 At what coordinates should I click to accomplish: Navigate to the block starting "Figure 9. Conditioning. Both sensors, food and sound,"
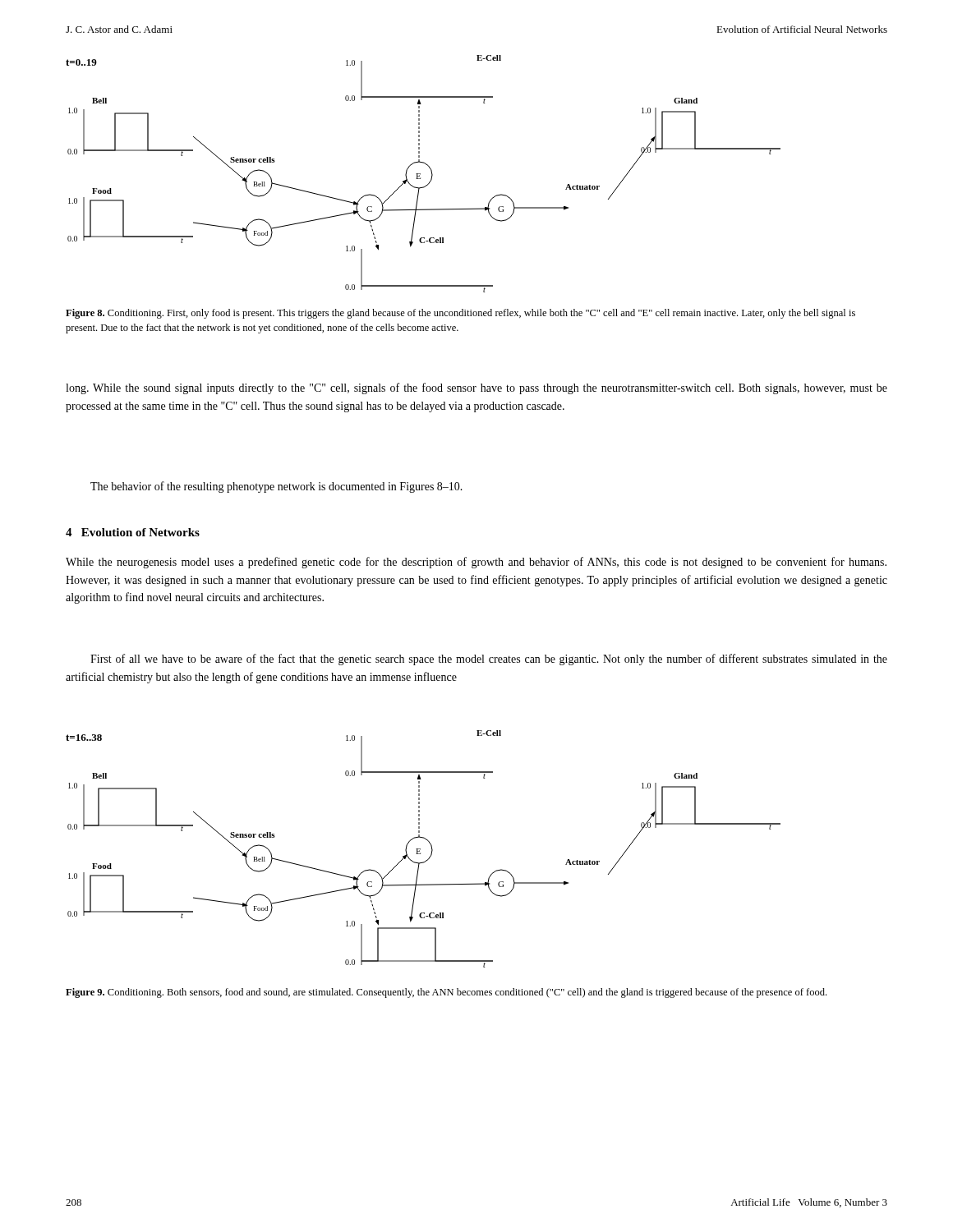[x=476, y=992]
